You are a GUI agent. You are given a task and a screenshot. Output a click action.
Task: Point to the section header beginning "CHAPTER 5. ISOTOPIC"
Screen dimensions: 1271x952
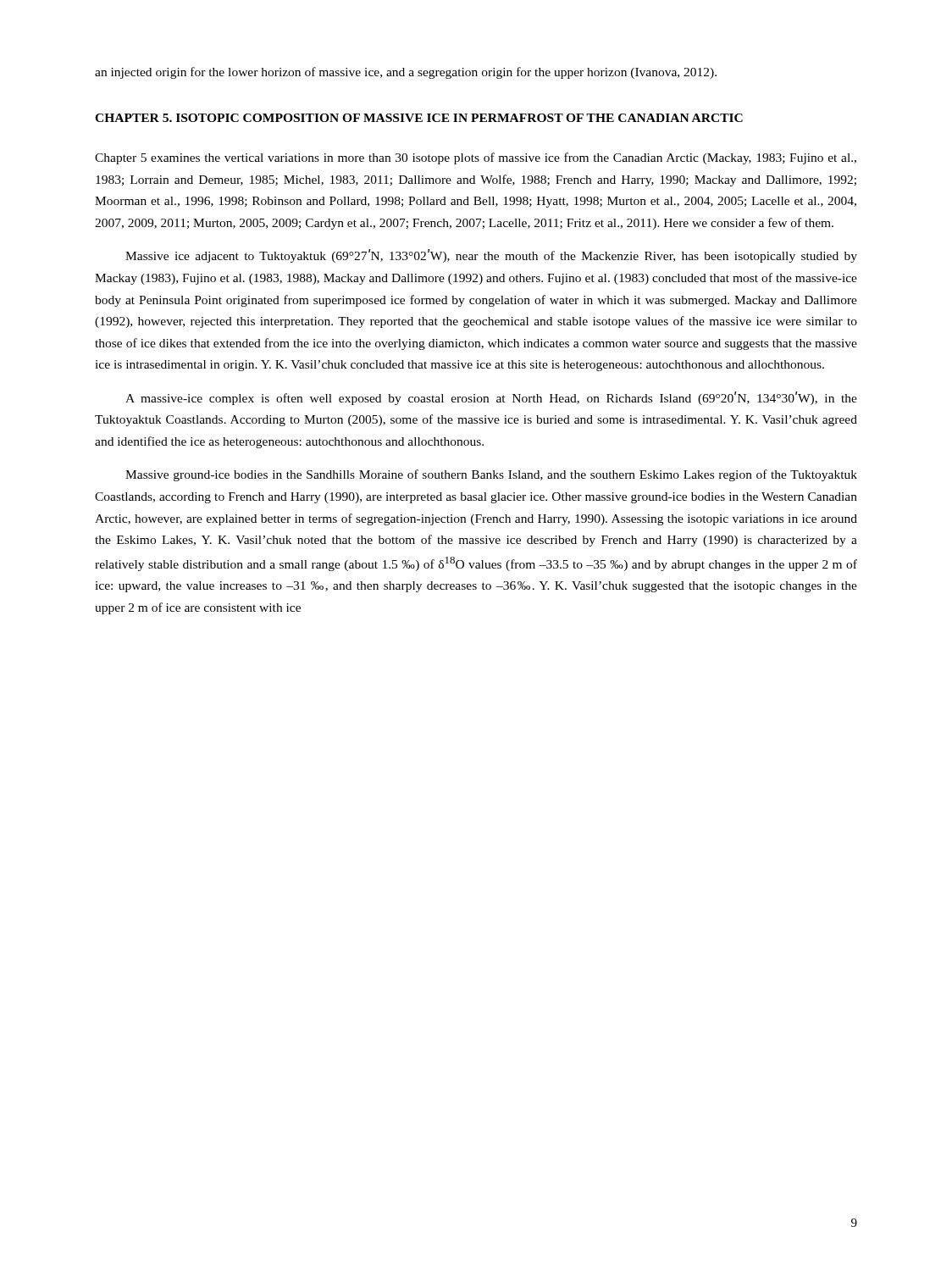[476, 117]
